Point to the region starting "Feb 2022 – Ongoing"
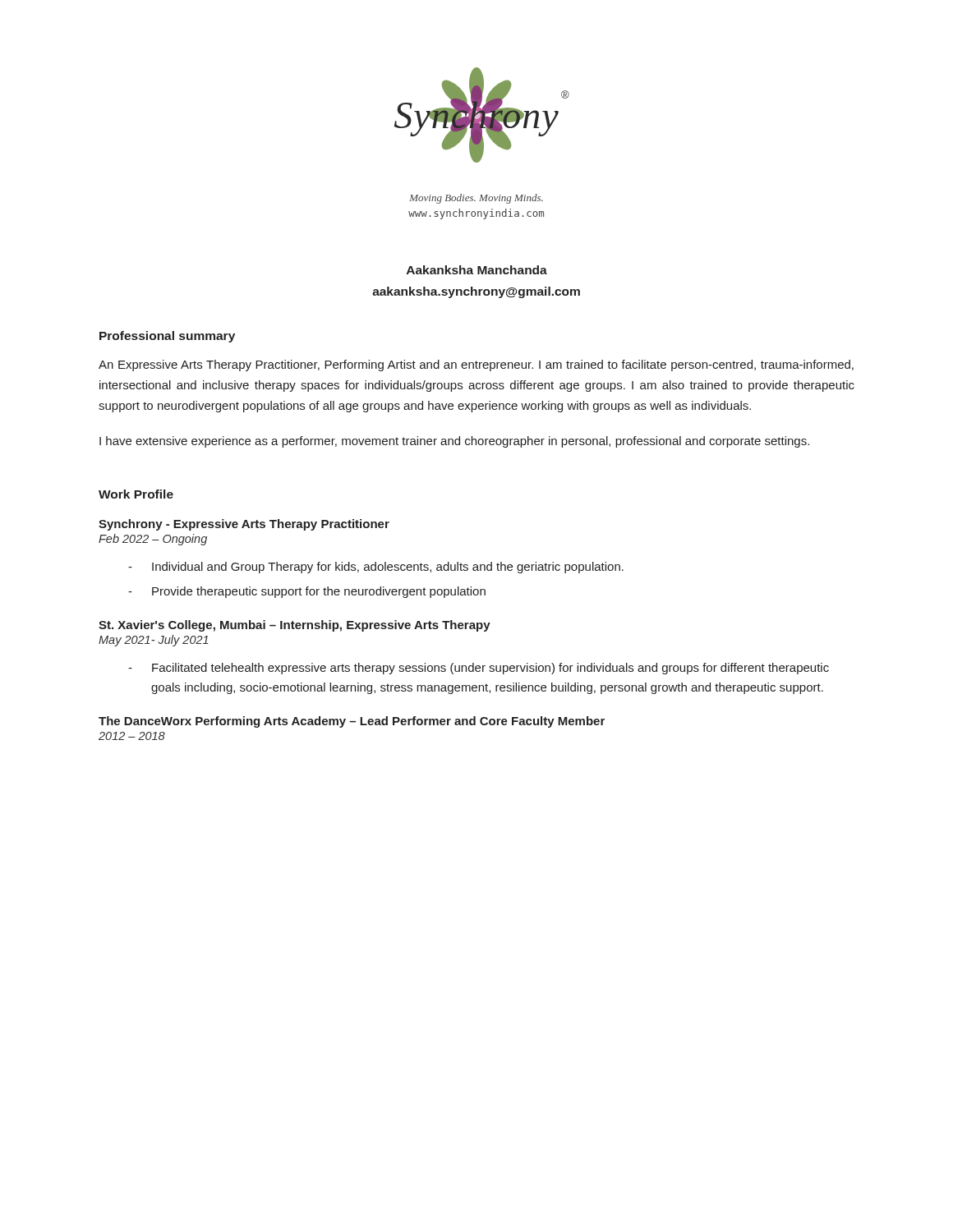Viewport: 953px width, 1232px height. pyautogui.click(x=153, y=539)
